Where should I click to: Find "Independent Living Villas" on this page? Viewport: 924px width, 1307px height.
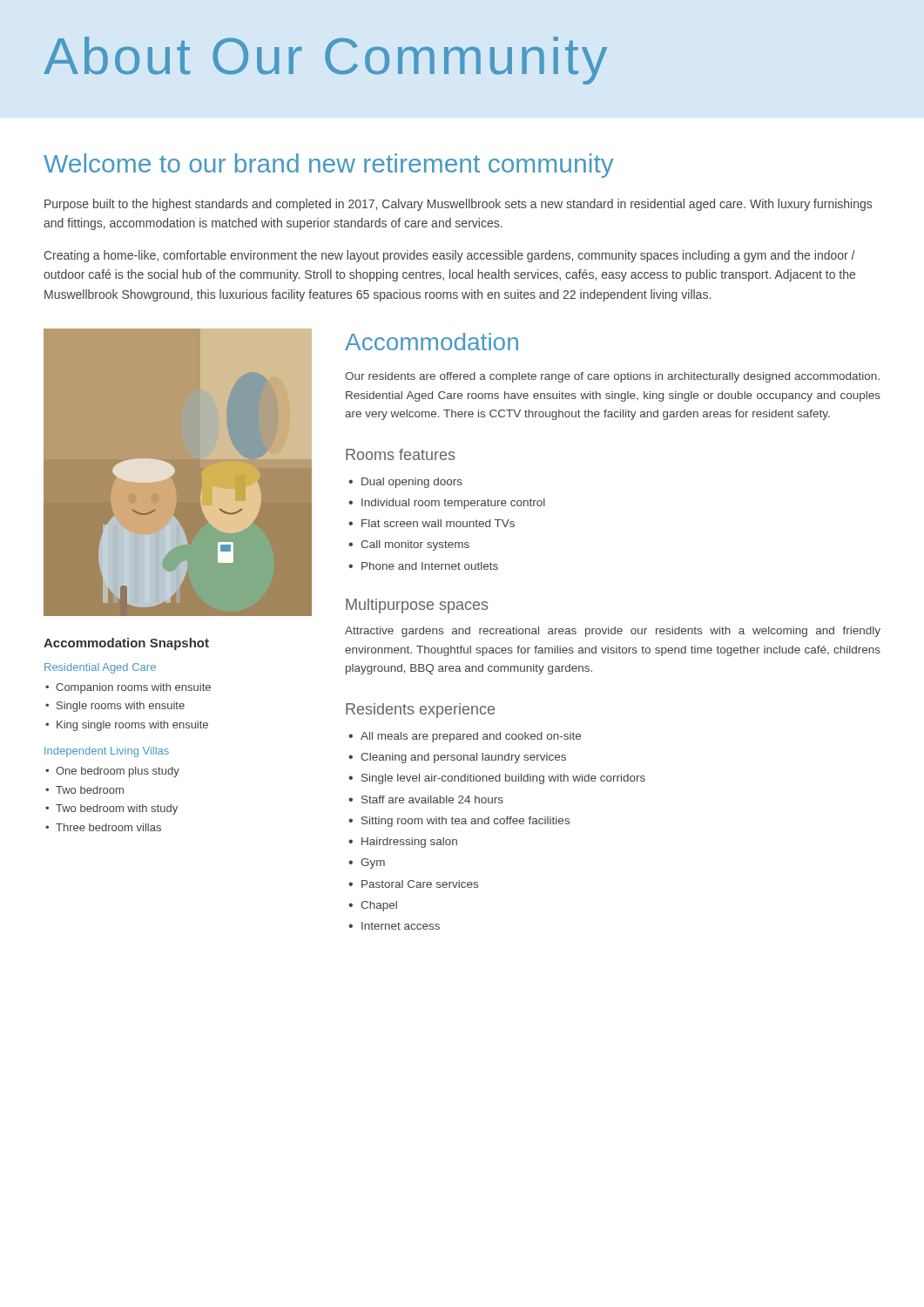click(178, 751)
